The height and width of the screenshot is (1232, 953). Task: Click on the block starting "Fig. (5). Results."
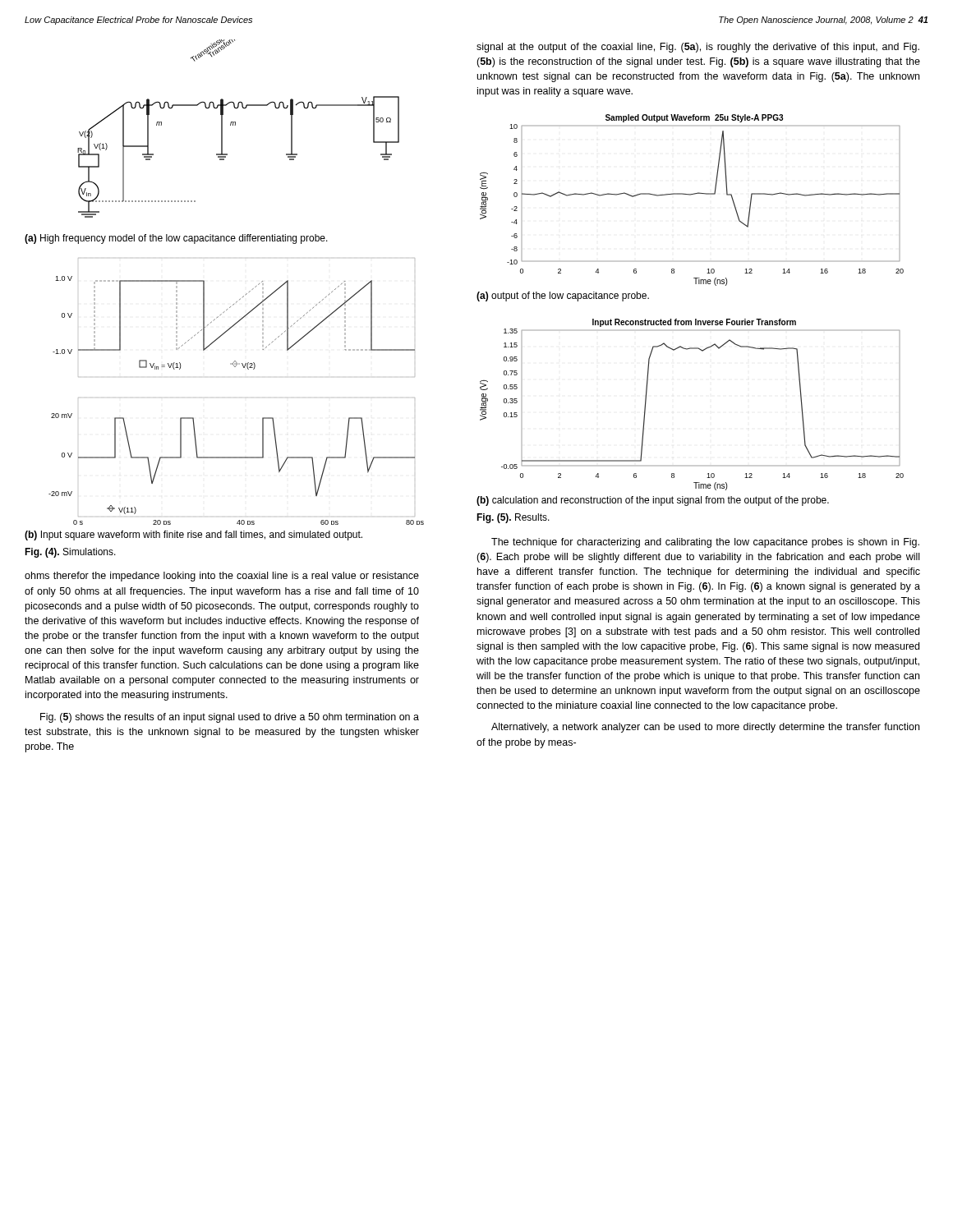(513, 518)
